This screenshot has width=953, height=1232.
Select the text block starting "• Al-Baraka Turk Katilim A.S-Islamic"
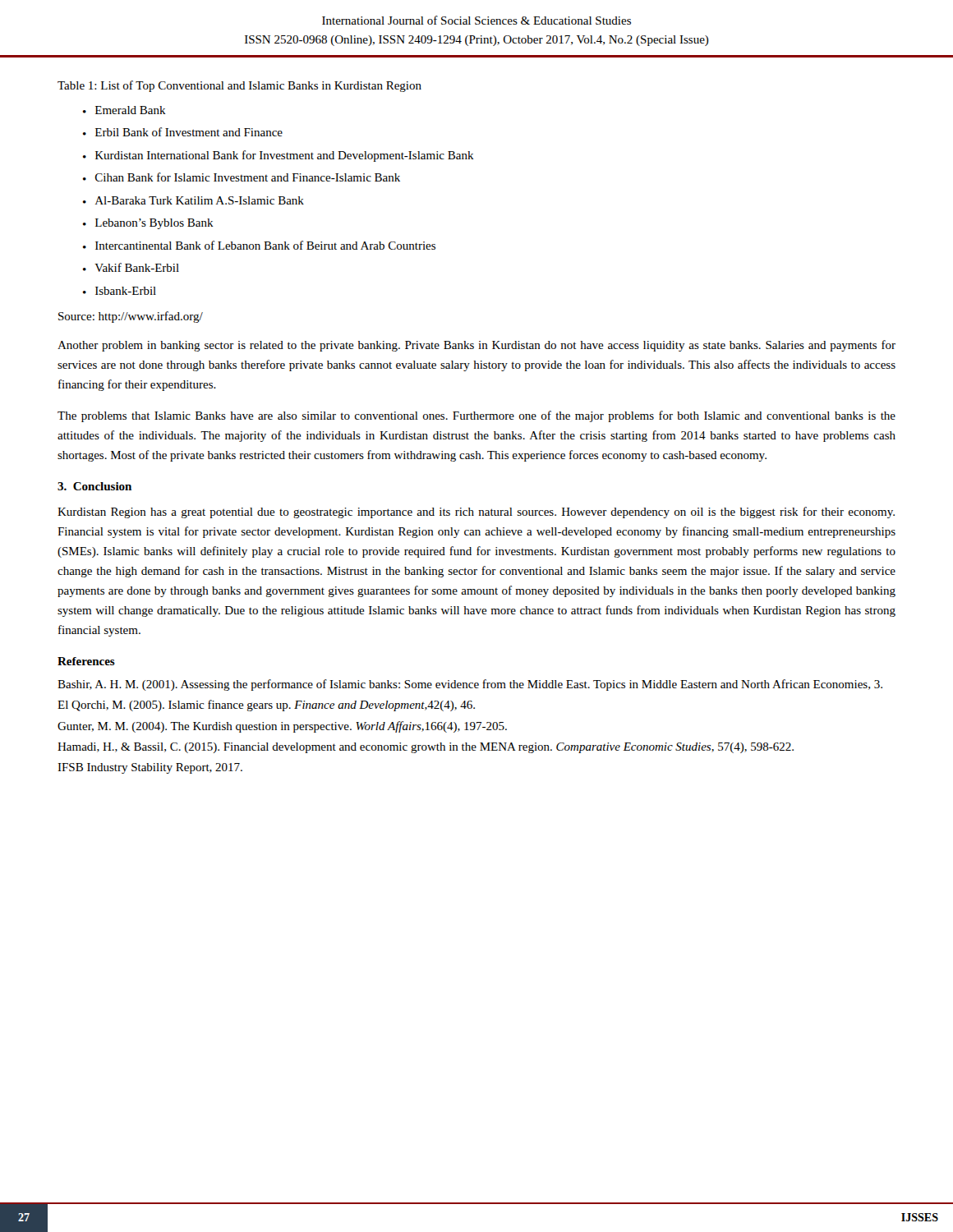(193, 201)
